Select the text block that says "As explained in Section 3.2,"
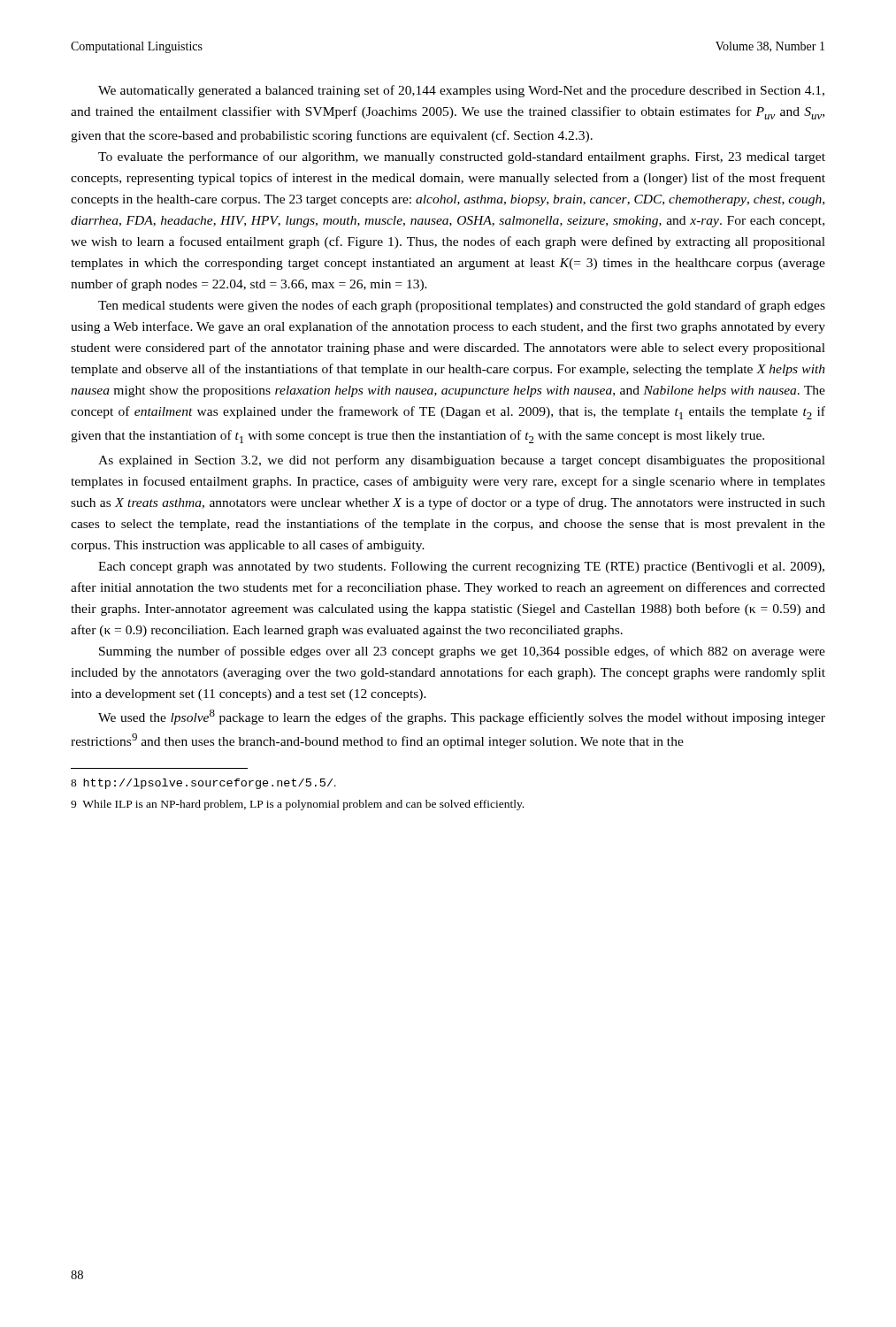The width and height of the screenshot is (896, 1327). coord(448,502)
